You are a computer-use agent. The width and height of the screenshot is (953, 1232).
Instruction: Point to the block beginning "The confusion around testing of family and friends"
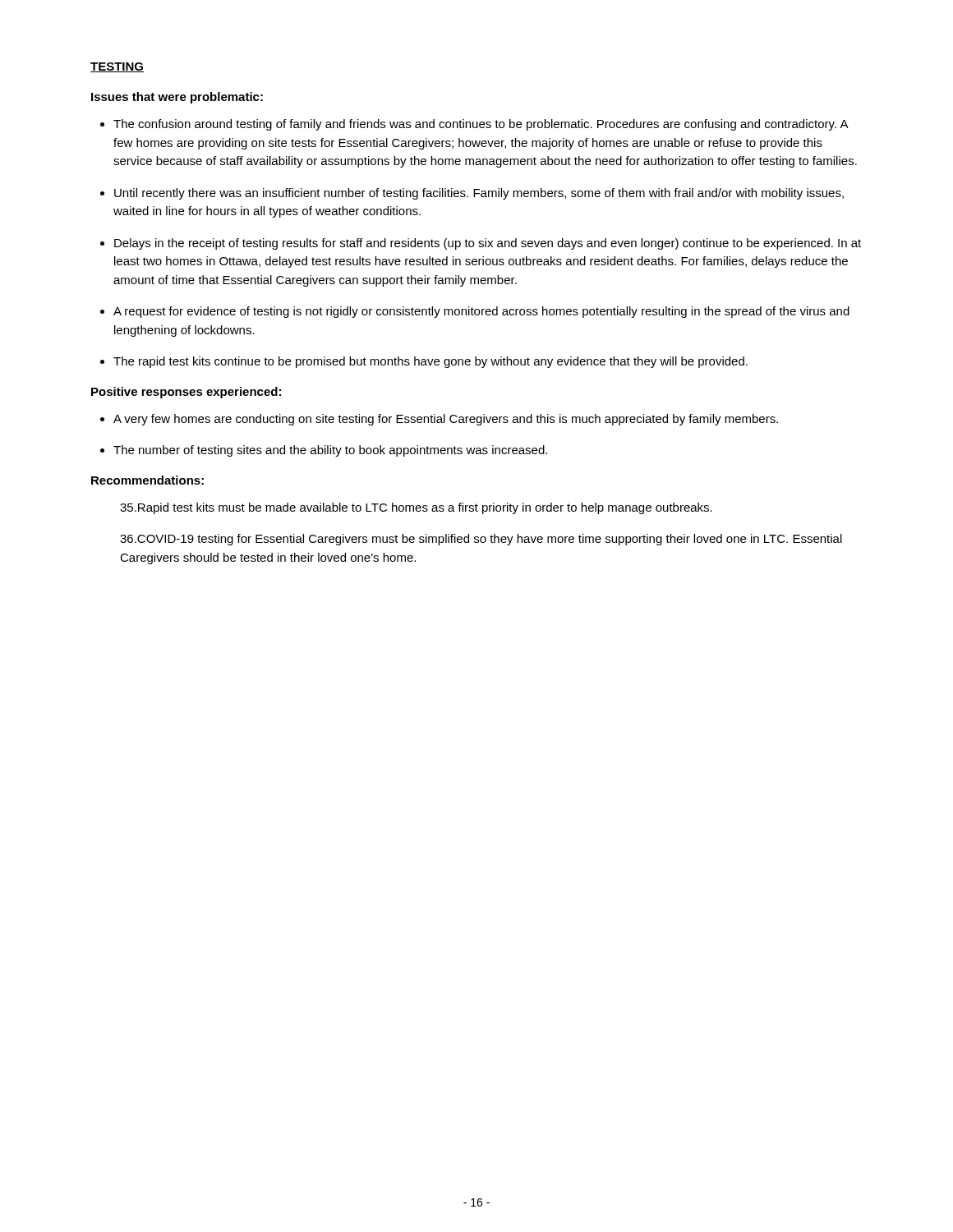pos(488,143)
